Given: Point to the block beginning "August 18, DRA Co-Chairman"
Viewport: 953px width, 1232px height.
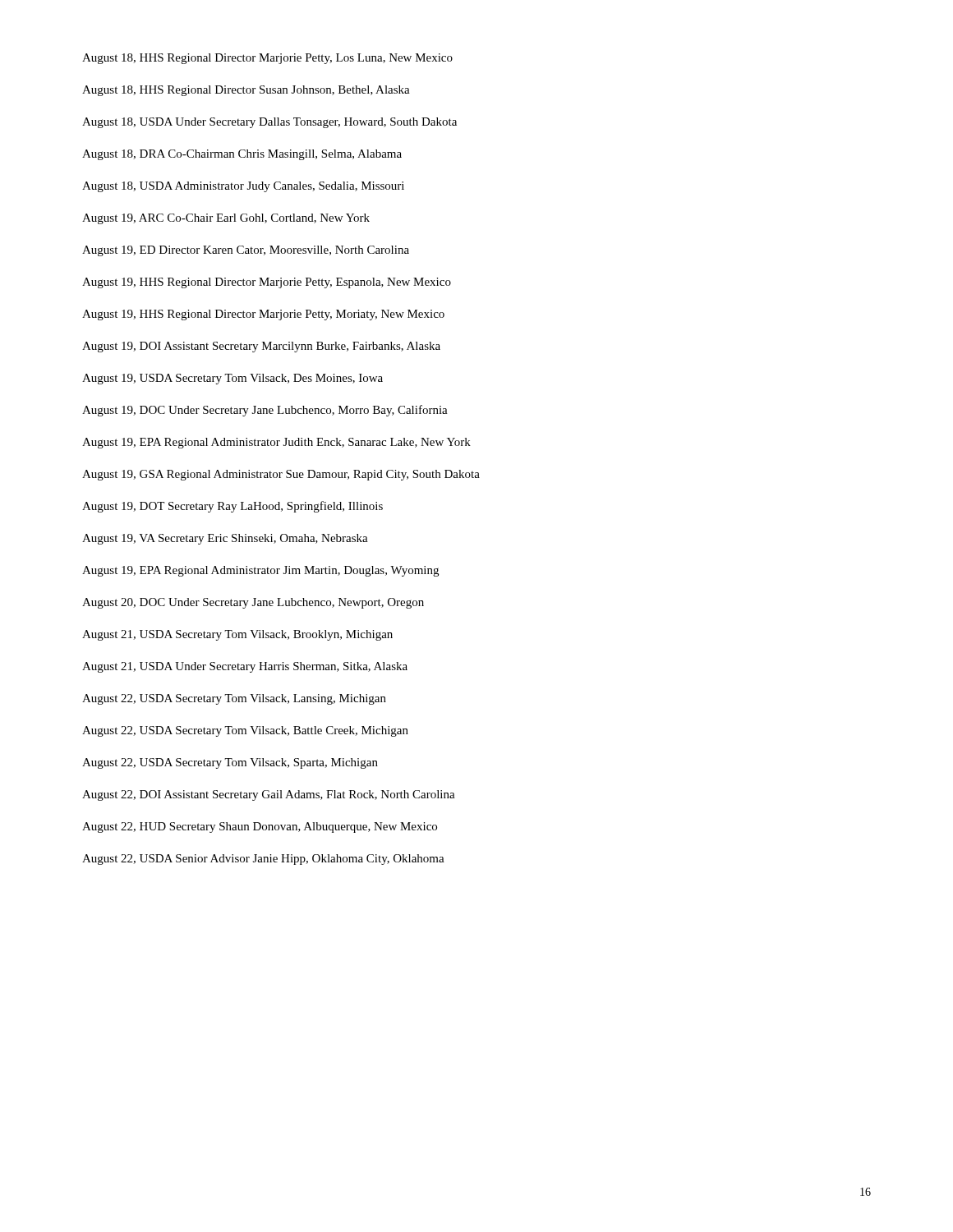Looking at the screenshot, I should (242, 154).
